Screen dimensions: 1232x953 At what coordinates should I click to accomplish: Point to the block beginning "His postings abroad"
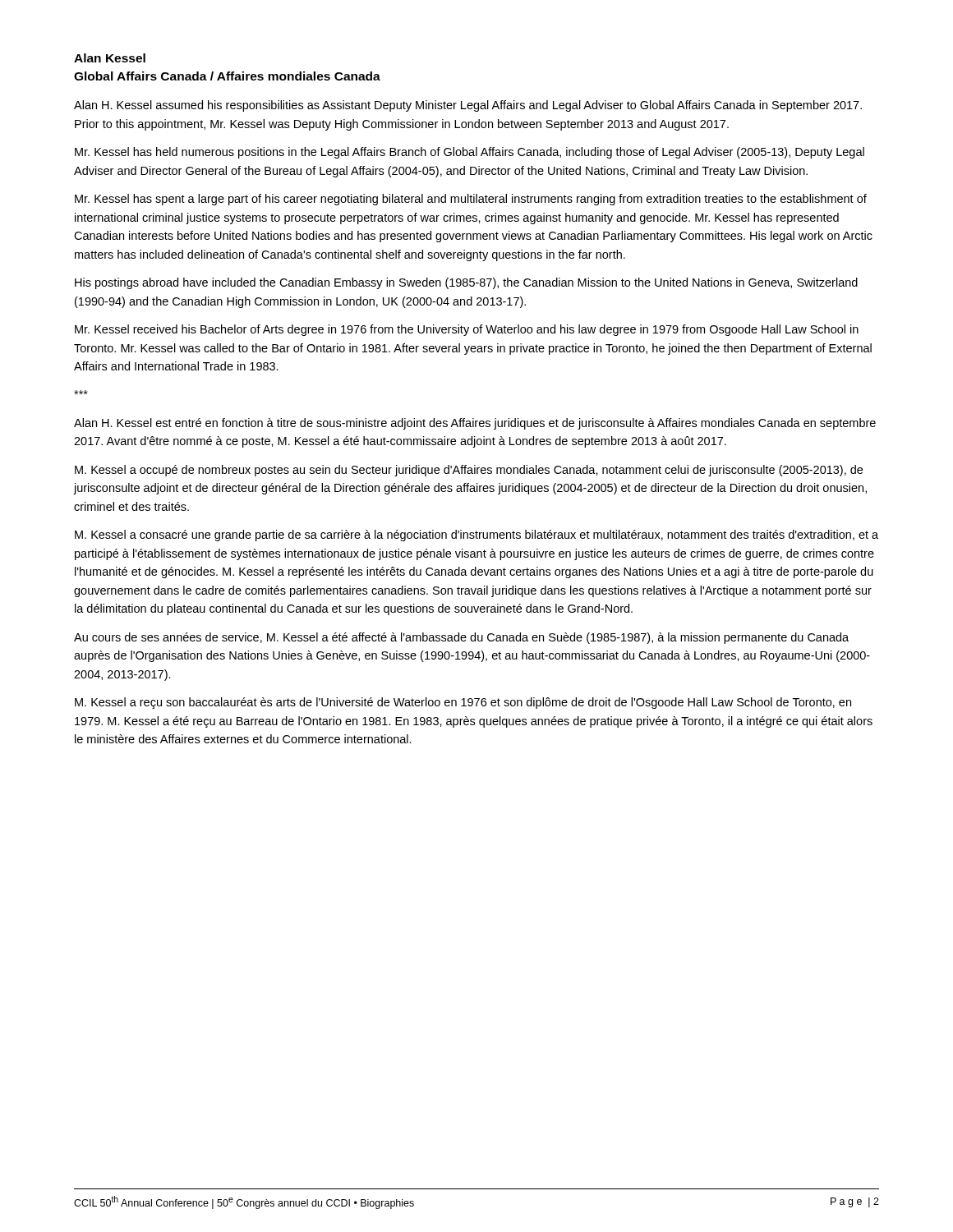[476, 292]
